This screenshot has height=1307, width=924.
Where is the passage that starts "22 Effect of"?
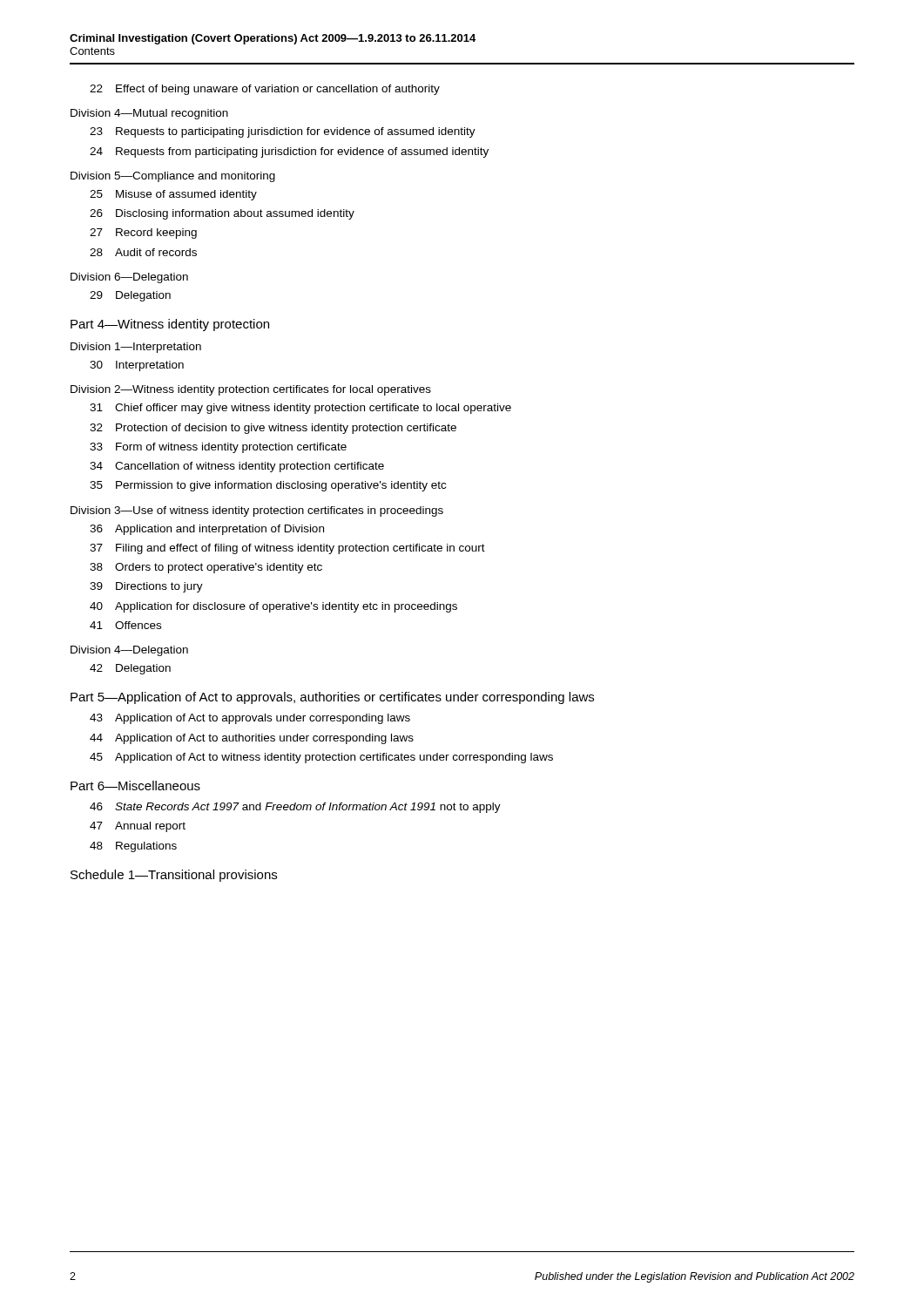pos(265,90)
